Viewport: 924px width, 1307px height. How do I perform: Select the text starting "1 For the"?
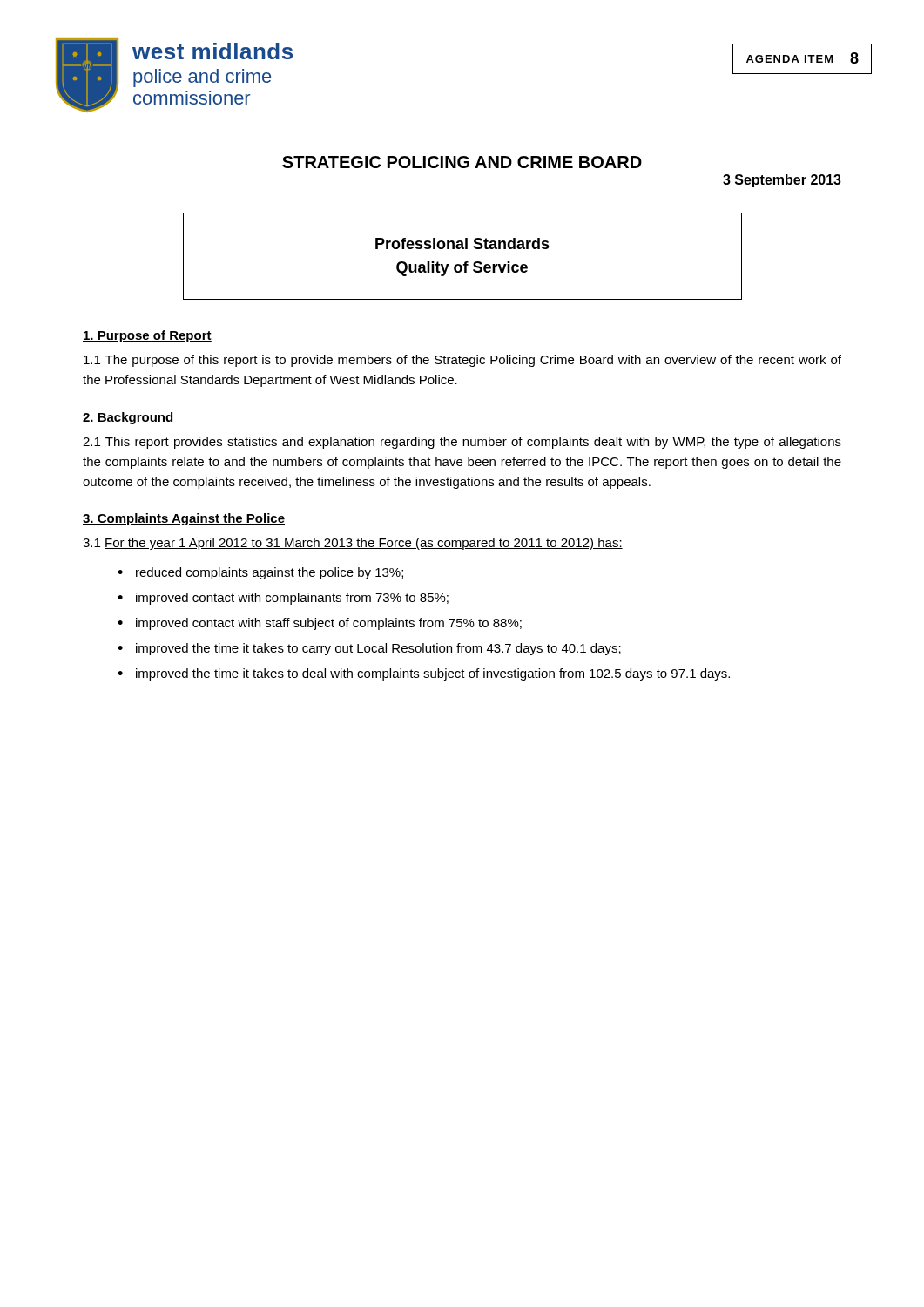tap(353, 543)
